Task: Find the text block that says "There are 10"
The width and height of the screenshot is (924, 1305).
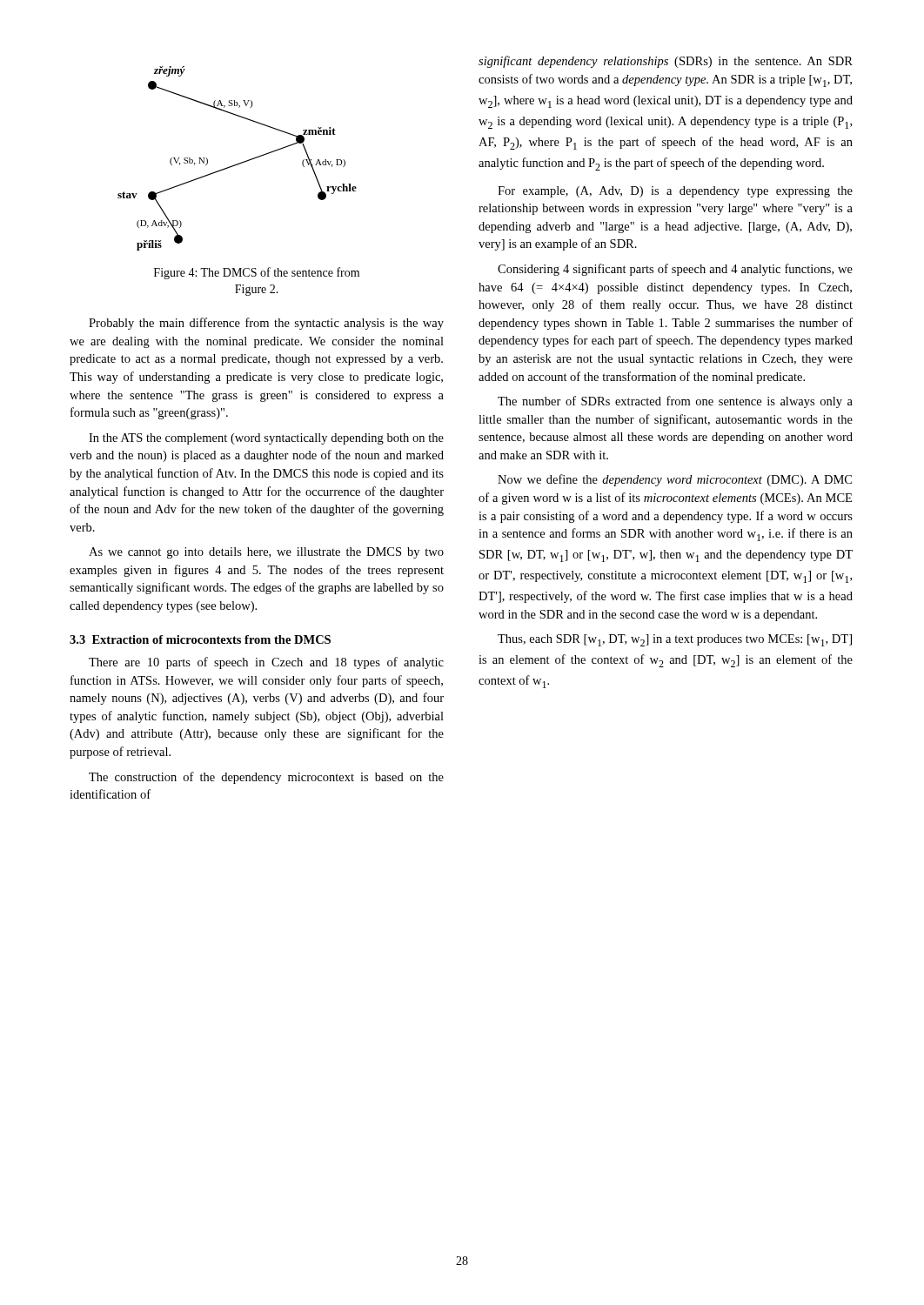Action: point(257,729)
